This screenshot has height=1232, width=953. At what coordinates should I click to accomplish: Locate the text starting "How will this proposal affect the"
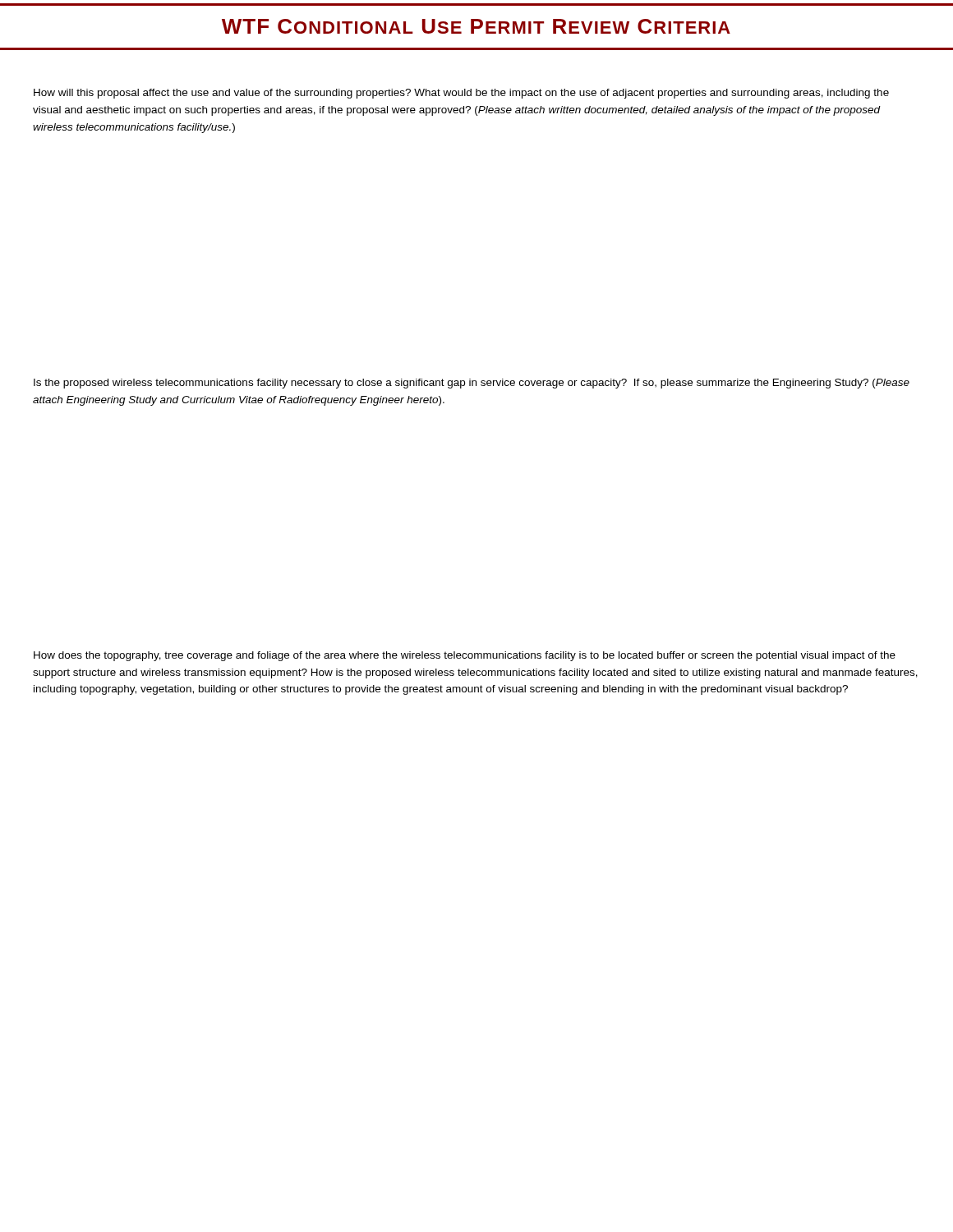(x=461, y=110)
